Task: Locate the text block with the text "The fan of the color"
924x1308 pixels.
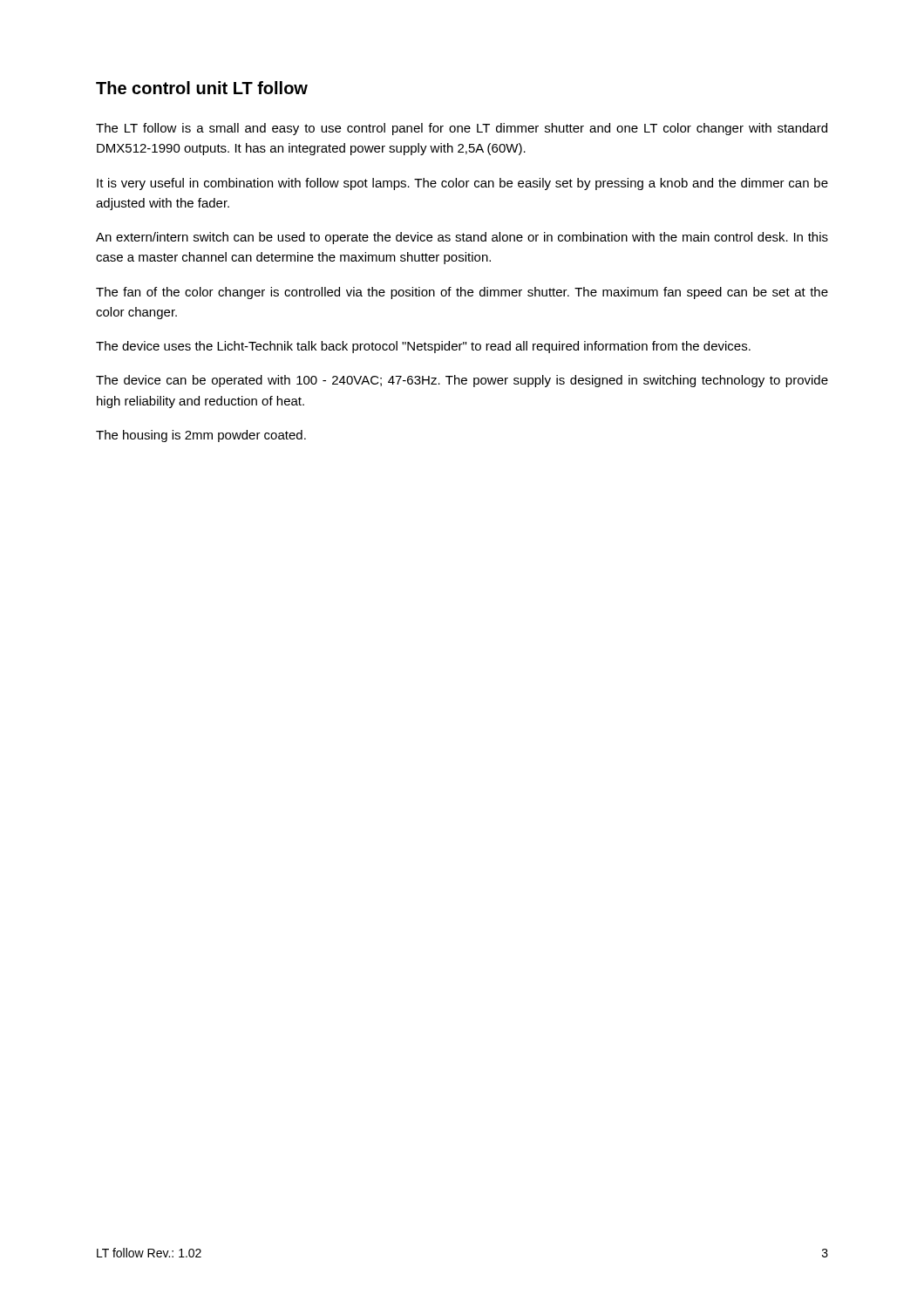Action: (462, 301)
